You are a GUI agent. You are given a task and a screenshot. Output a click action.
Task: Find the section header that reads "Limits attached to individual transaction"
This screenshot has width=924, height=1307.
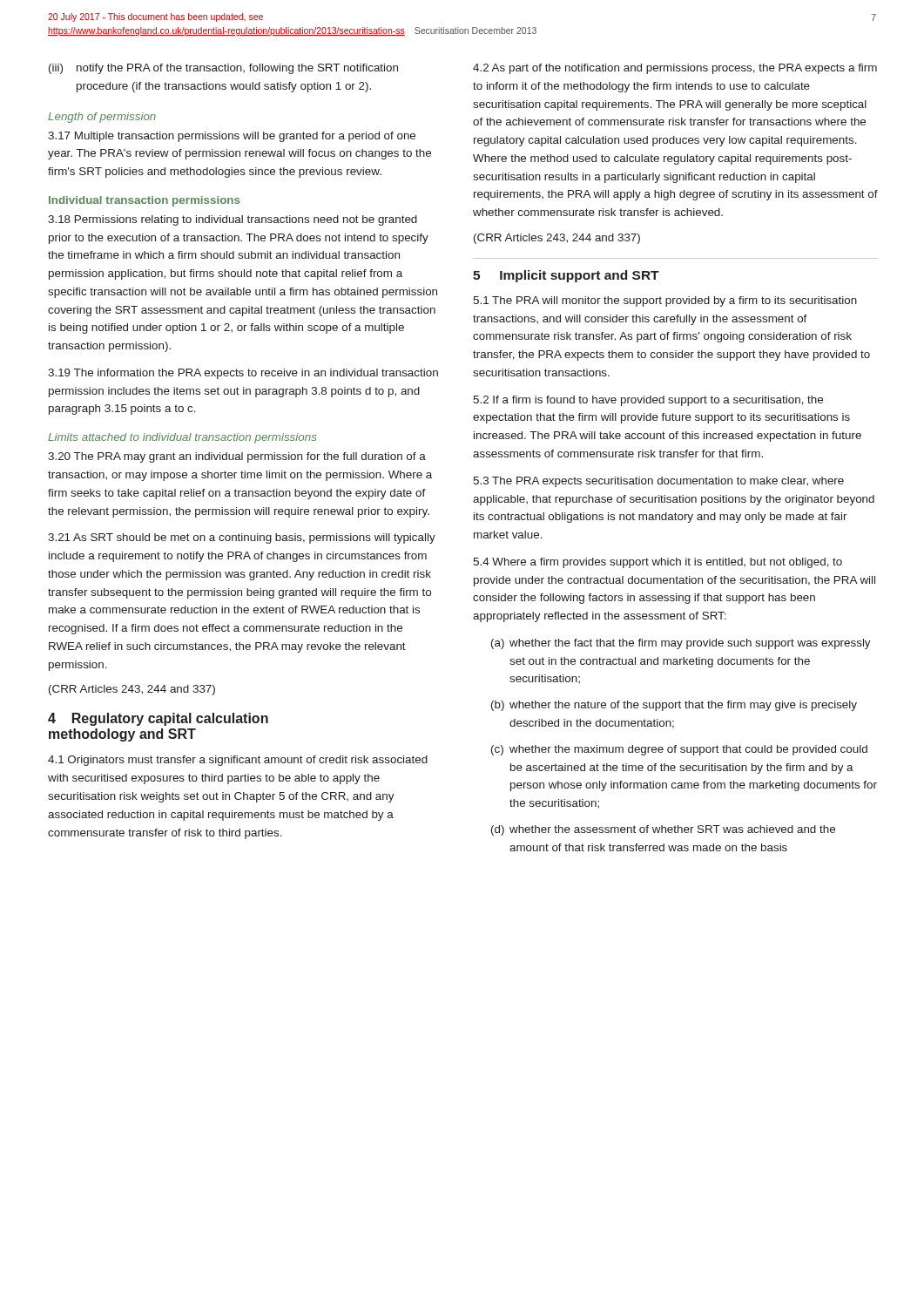pyautogui.click(x=182, y=437)
